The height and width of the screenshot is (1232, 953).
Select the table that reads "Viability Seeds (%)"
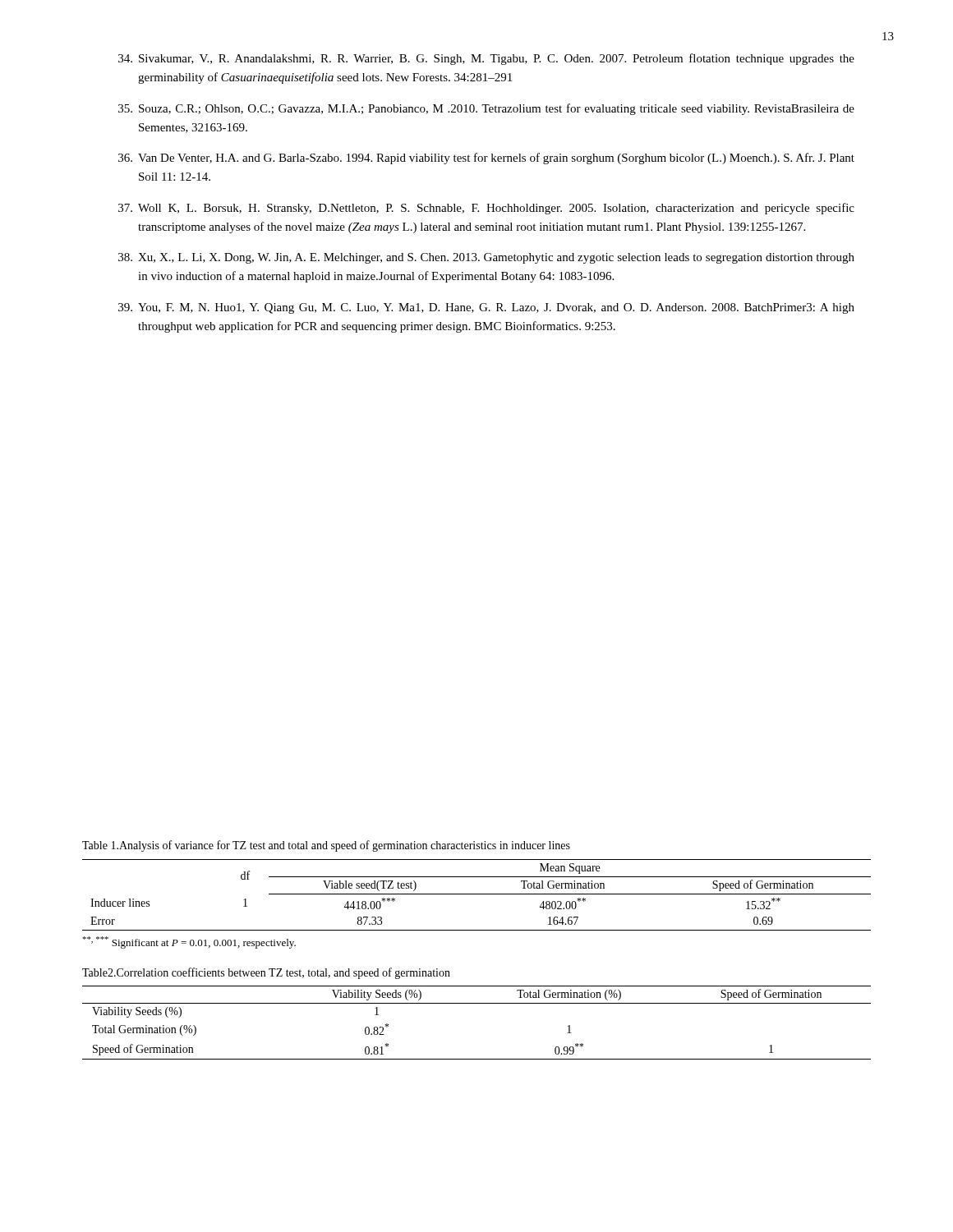point(476,1023)
